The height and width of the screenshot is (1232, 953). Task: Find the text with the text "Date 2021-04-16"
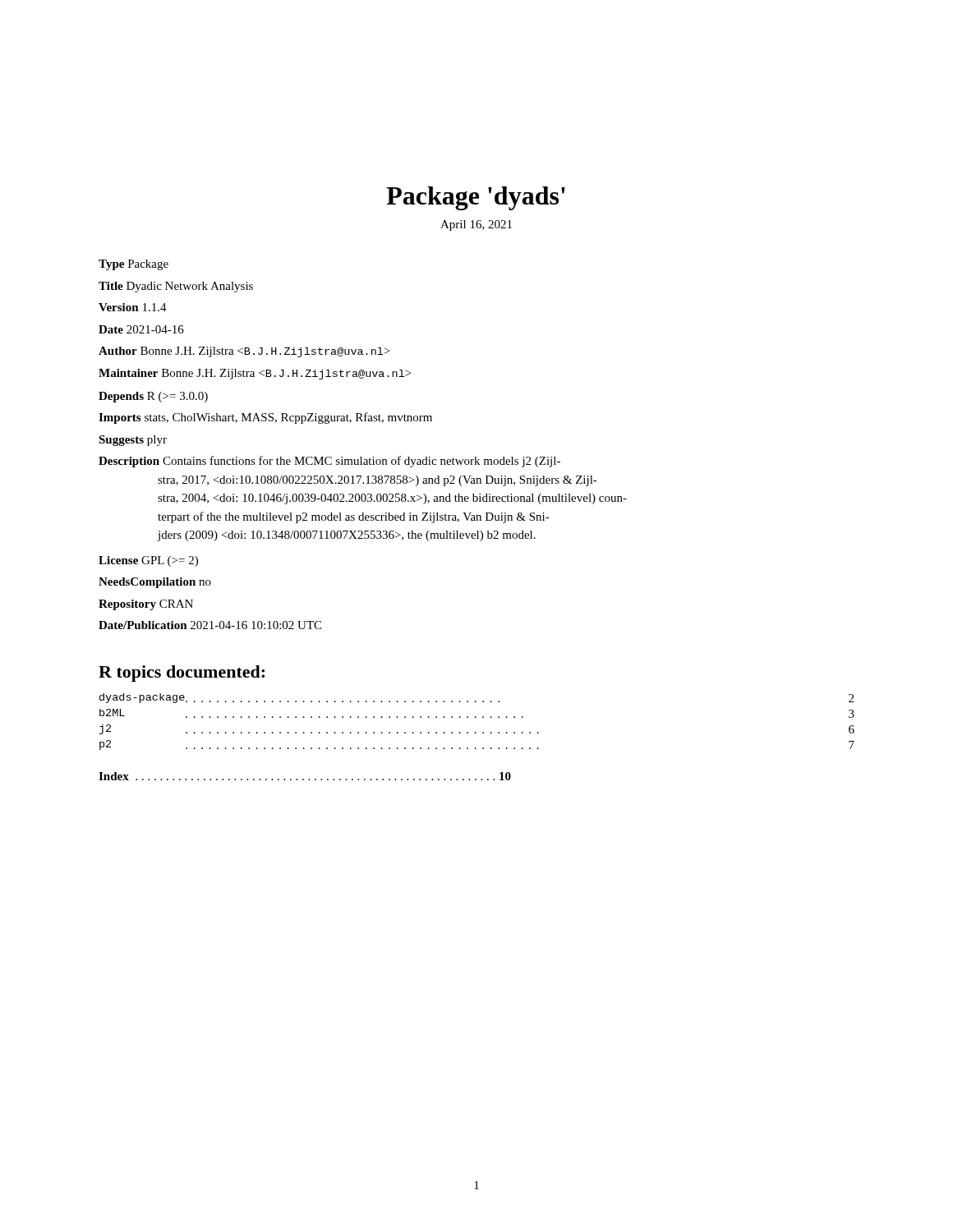pos(141,329)
